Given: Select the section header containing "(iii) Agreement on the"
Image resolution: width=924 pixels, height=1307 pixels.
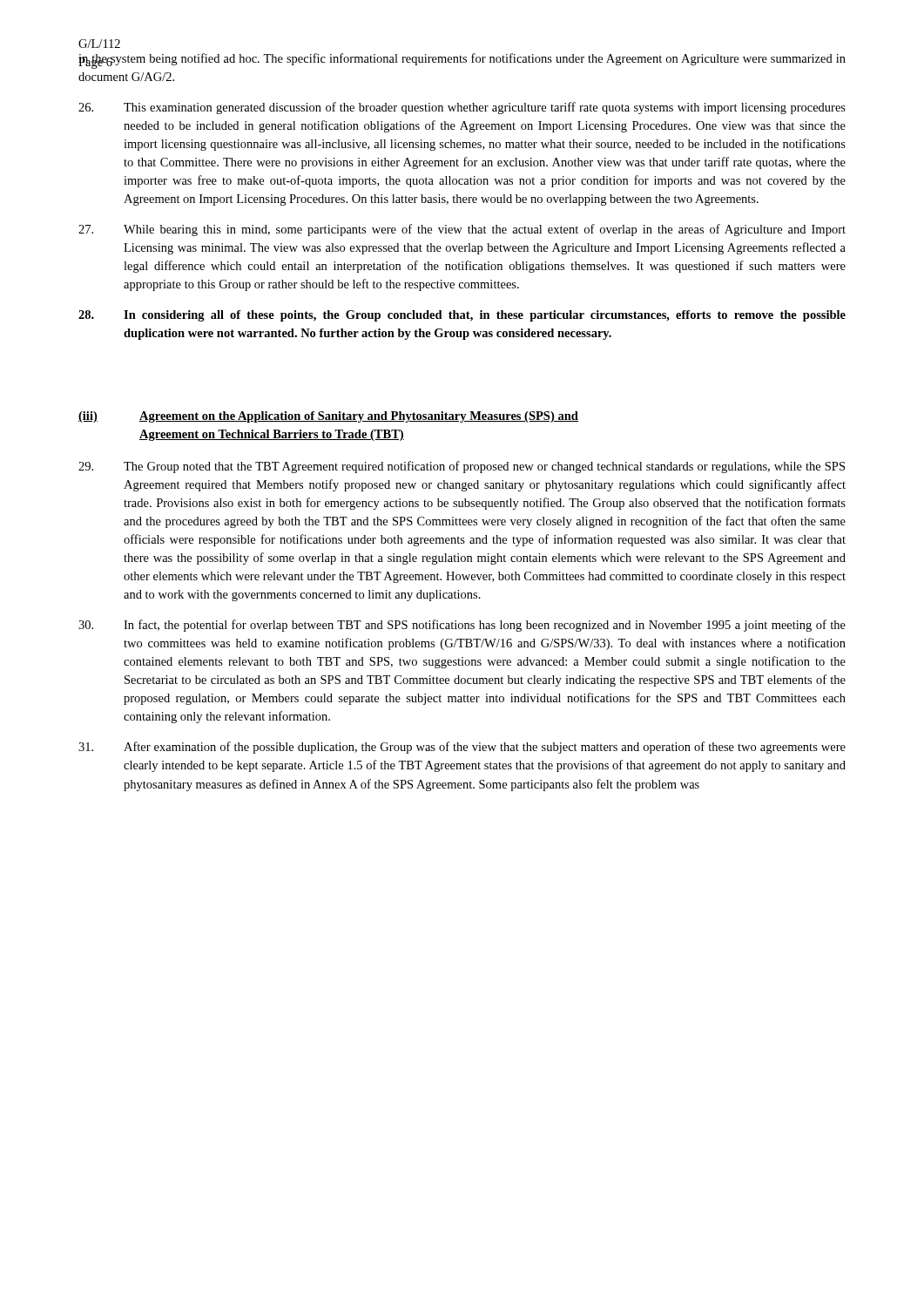Looking at the screenshot, I should click(328, 425).
